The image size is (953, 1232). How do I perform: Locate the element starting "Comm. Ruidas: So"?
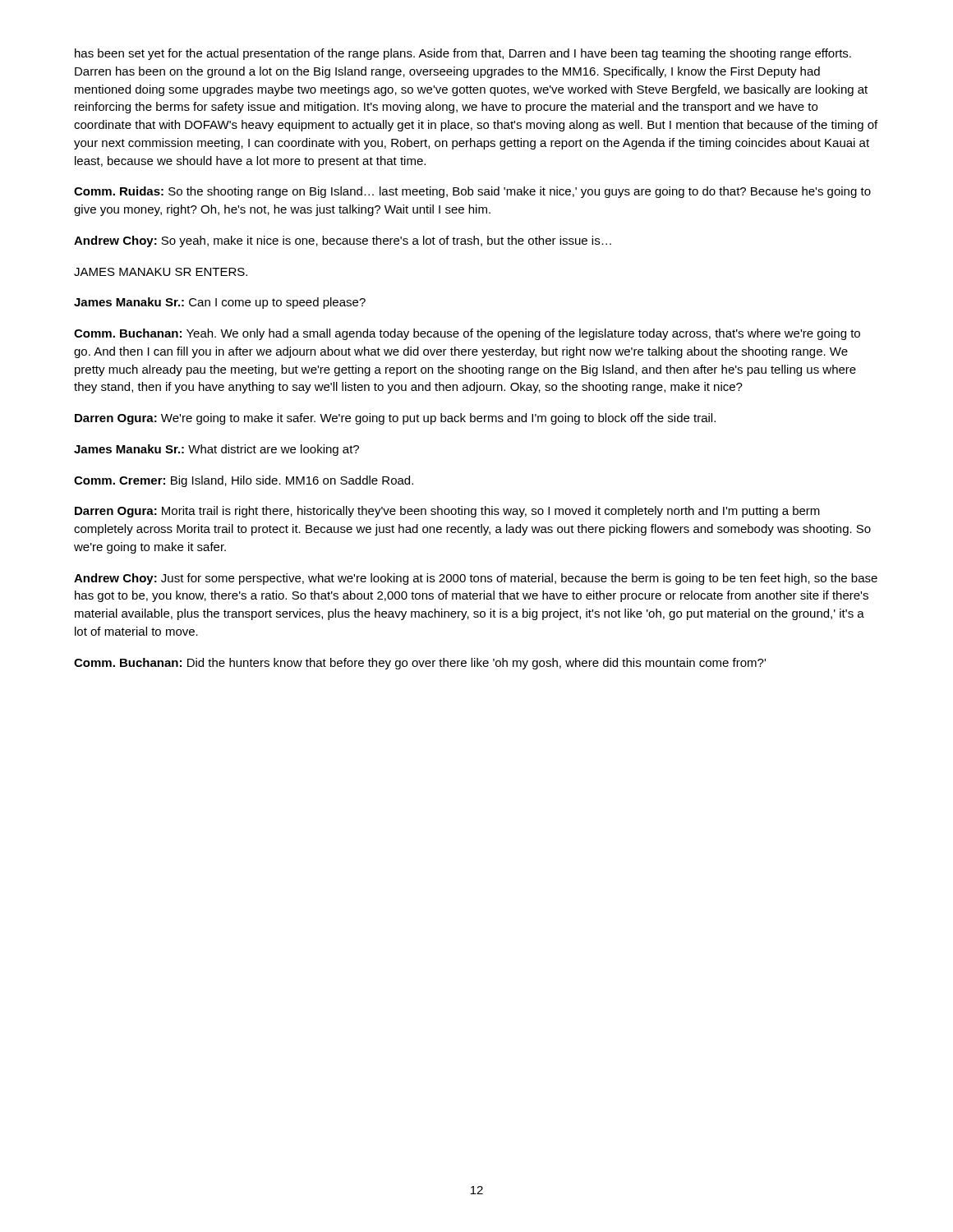coord(476,200)
